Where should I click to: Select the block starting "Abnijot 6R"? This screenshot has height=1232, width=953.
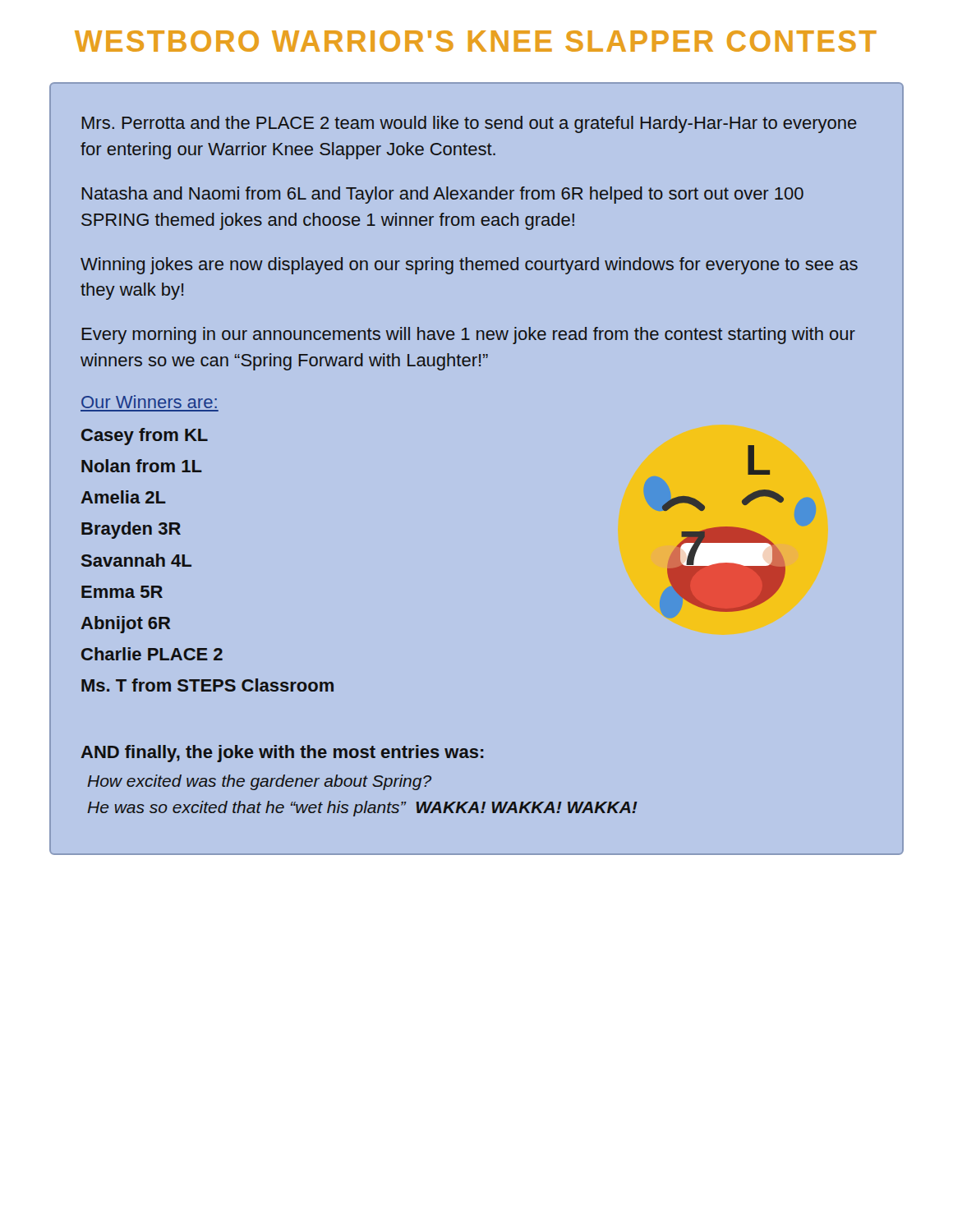coord(126,623)
